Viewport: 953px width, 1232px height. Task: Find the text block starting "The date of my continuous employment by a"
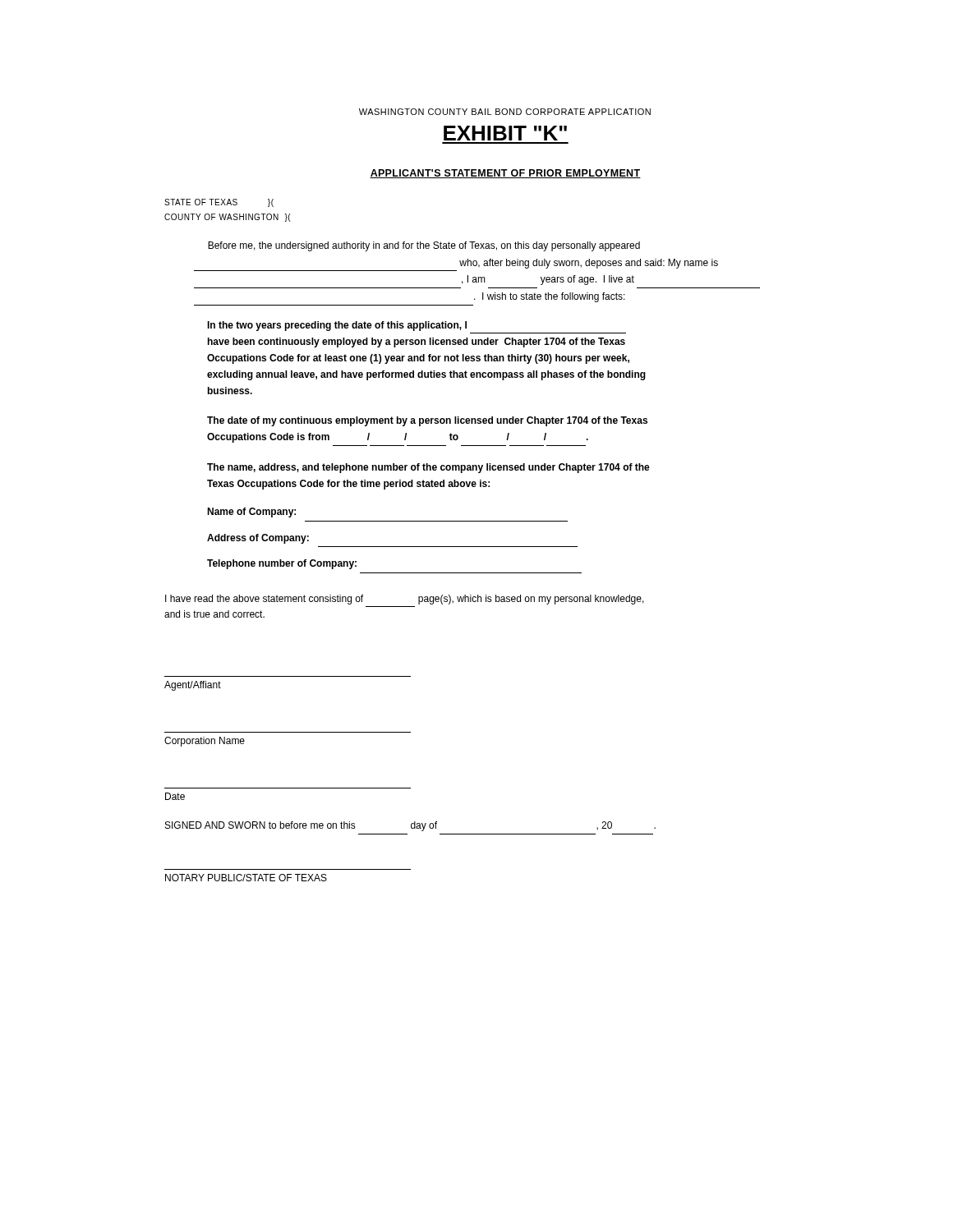pyautogui.click(x=427, y=429)
